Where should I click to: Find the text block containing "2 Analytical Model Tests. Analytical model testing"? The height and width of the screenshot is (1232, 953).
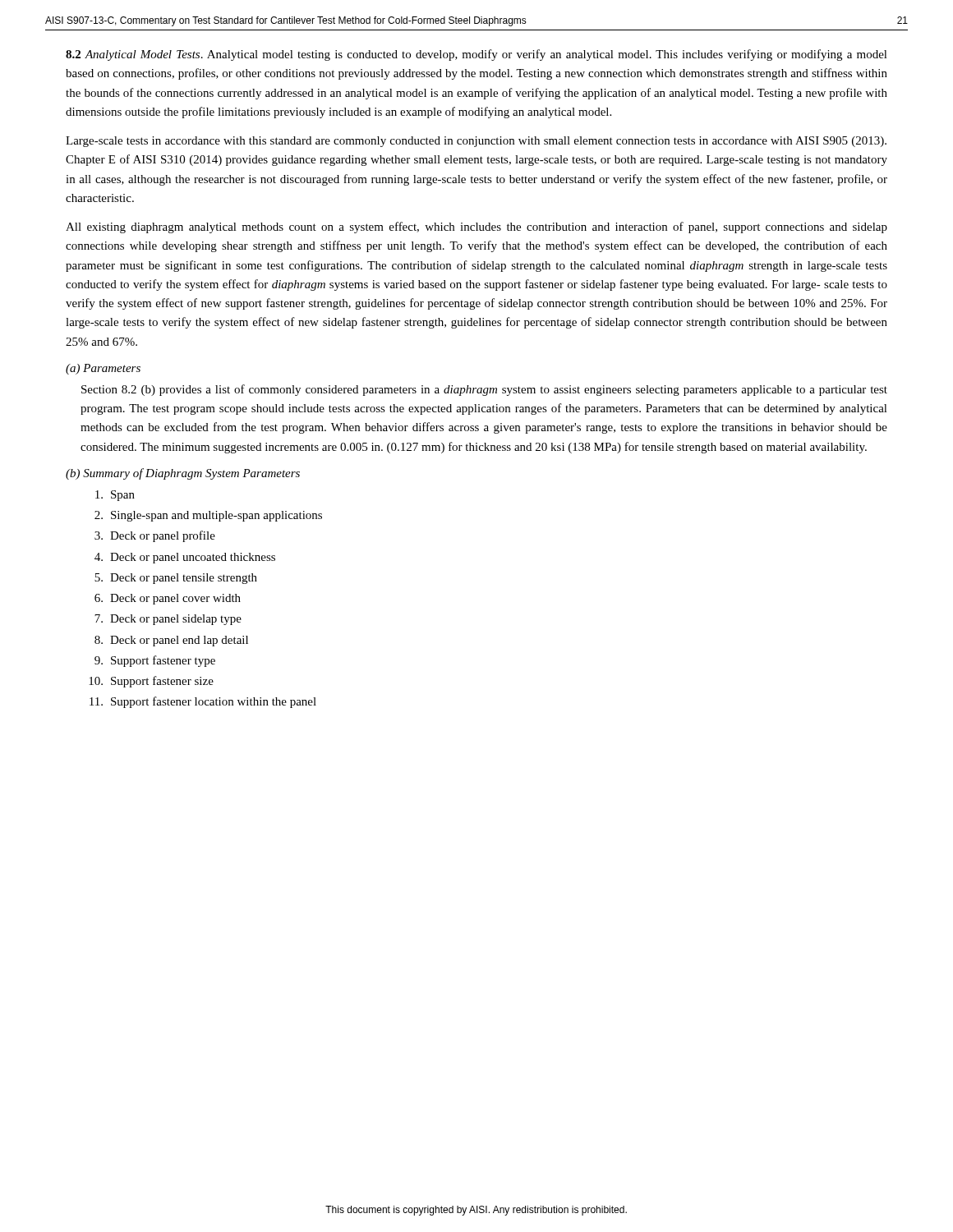coord(476,83)
